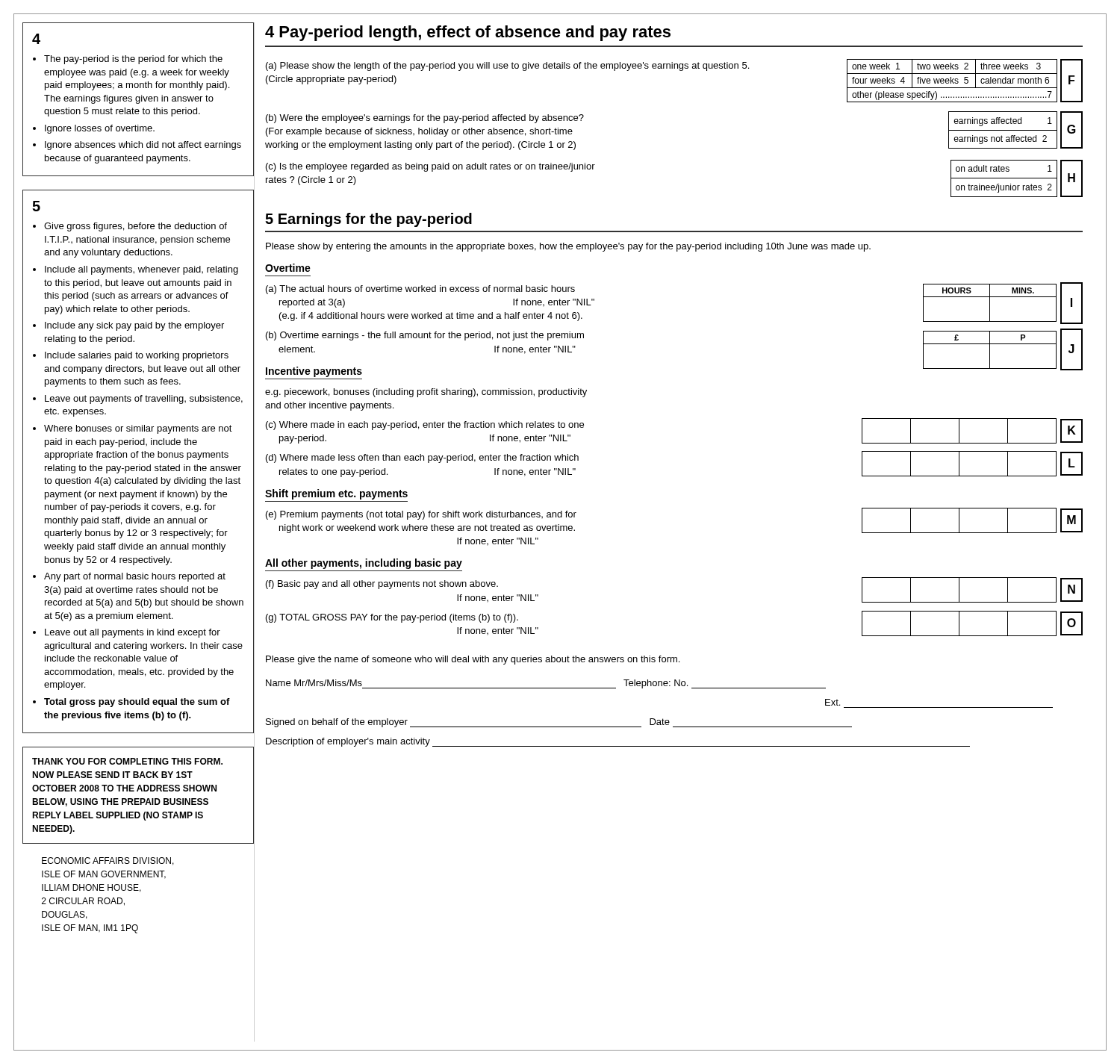This screenshot has height=1064, width=1120.
Task: Navigate to the region starting "(b) Were the employee's earnings for the pay-period"
Action: (469, 130)
